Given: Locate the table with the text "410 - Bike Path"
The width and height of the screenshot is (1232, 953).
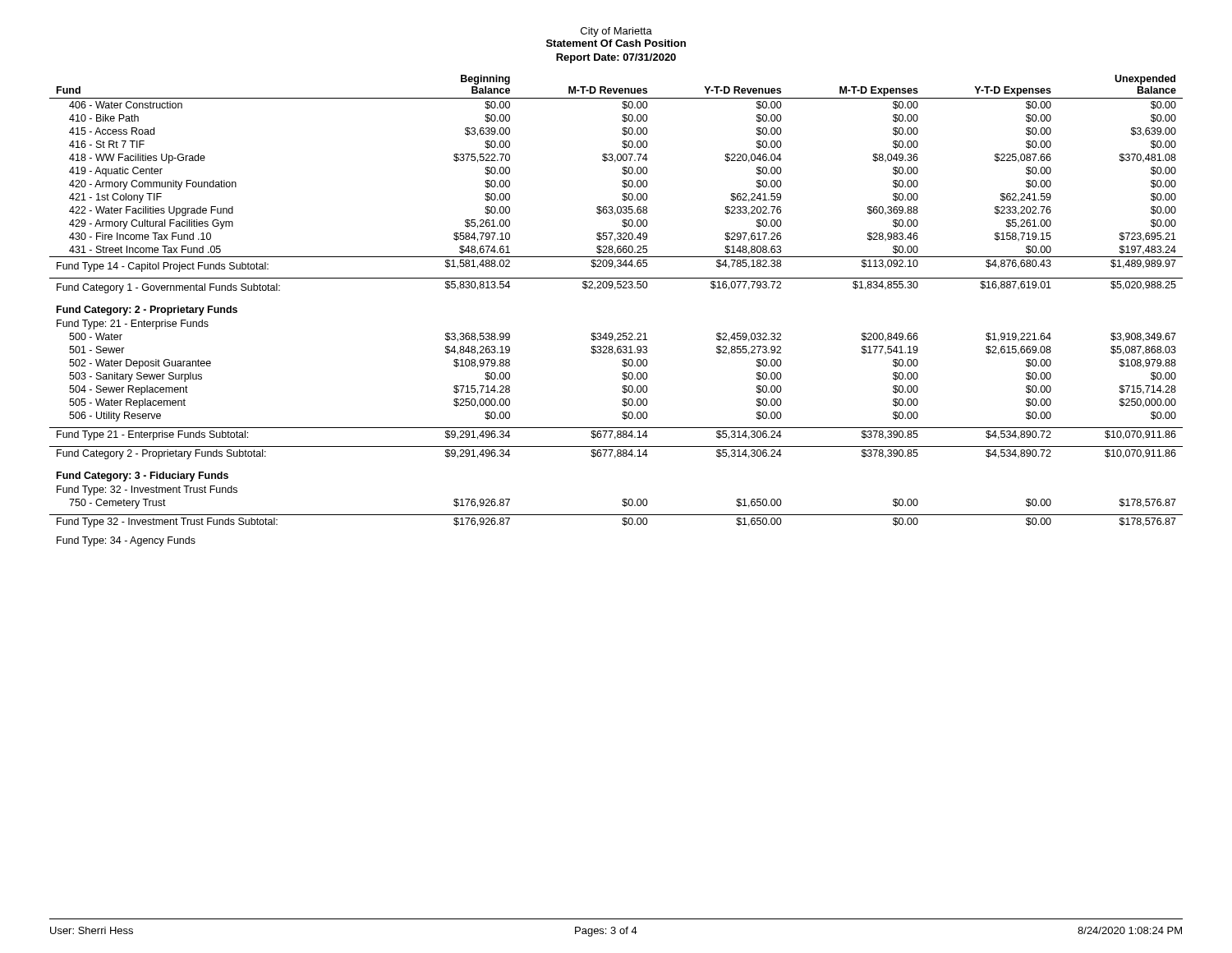Looking at the screenshot, I should point(616,309).
